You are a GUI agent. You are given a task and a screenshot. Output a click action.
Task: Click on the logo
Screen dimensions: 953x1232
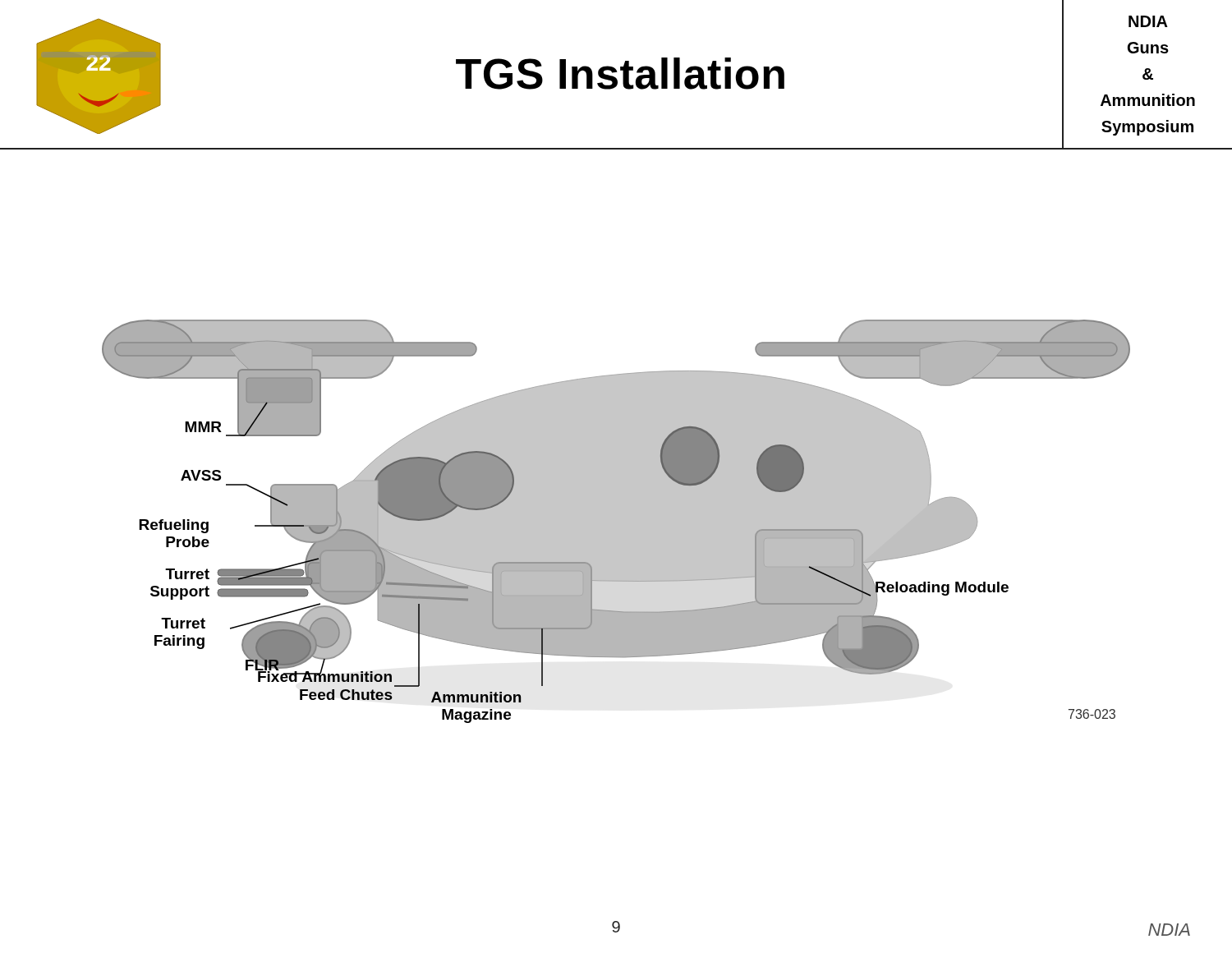[x=90, y=74]
